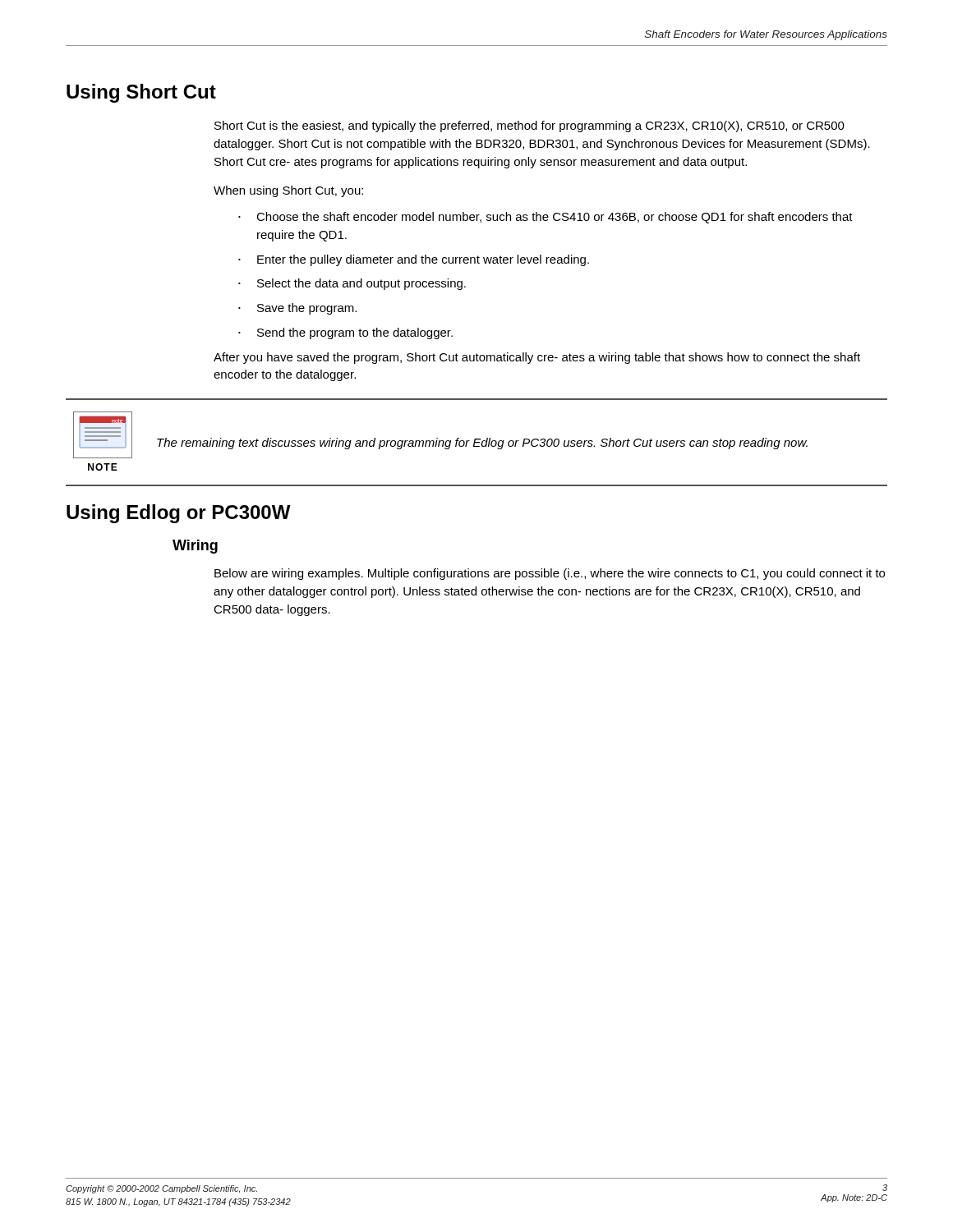This screenshot has width=953, height=1232.
Task: Find the illustration
Action: pos(103,442)
